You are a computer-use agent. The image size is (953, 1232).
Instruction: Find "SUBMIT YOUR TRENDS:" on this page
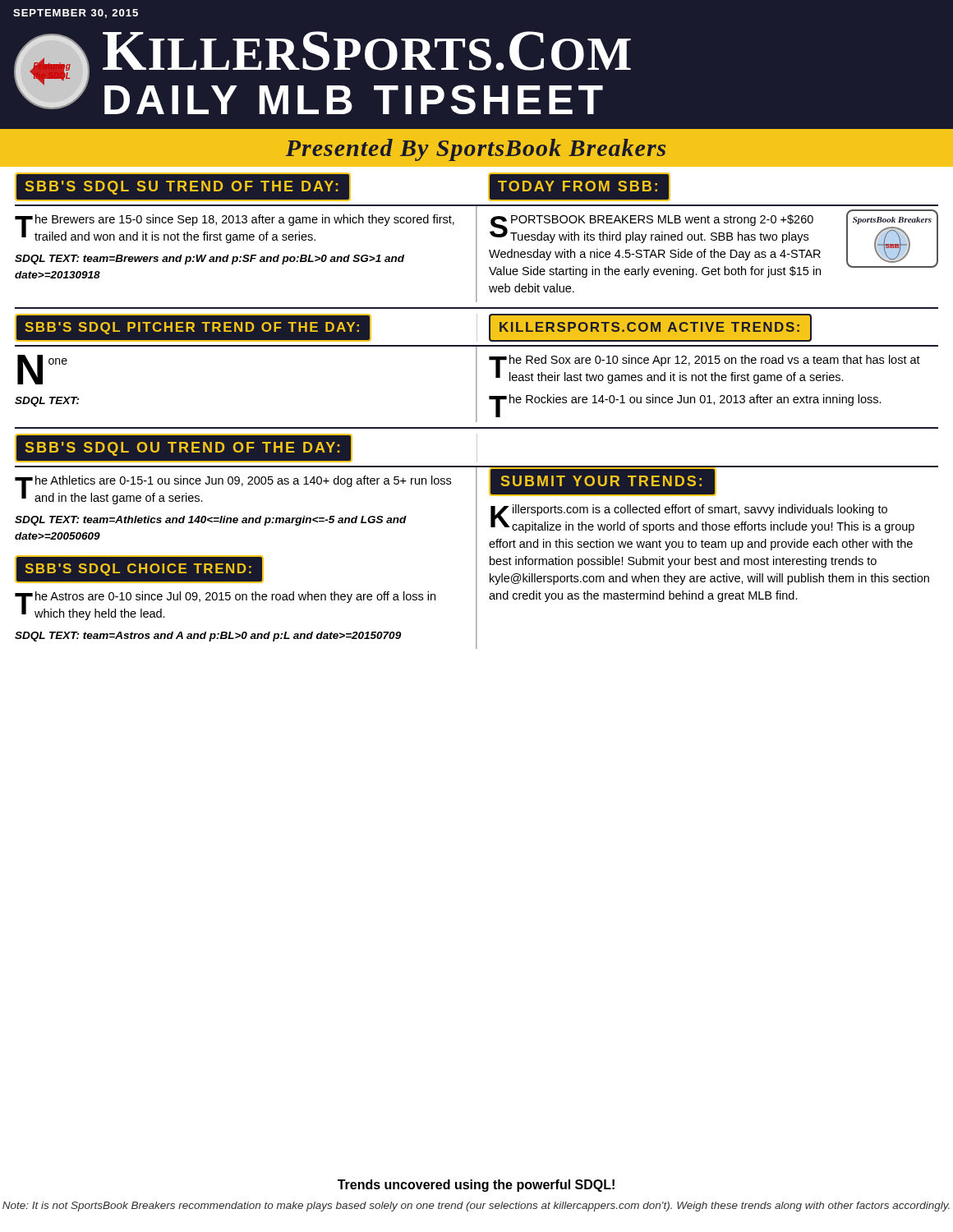(602, 482)
